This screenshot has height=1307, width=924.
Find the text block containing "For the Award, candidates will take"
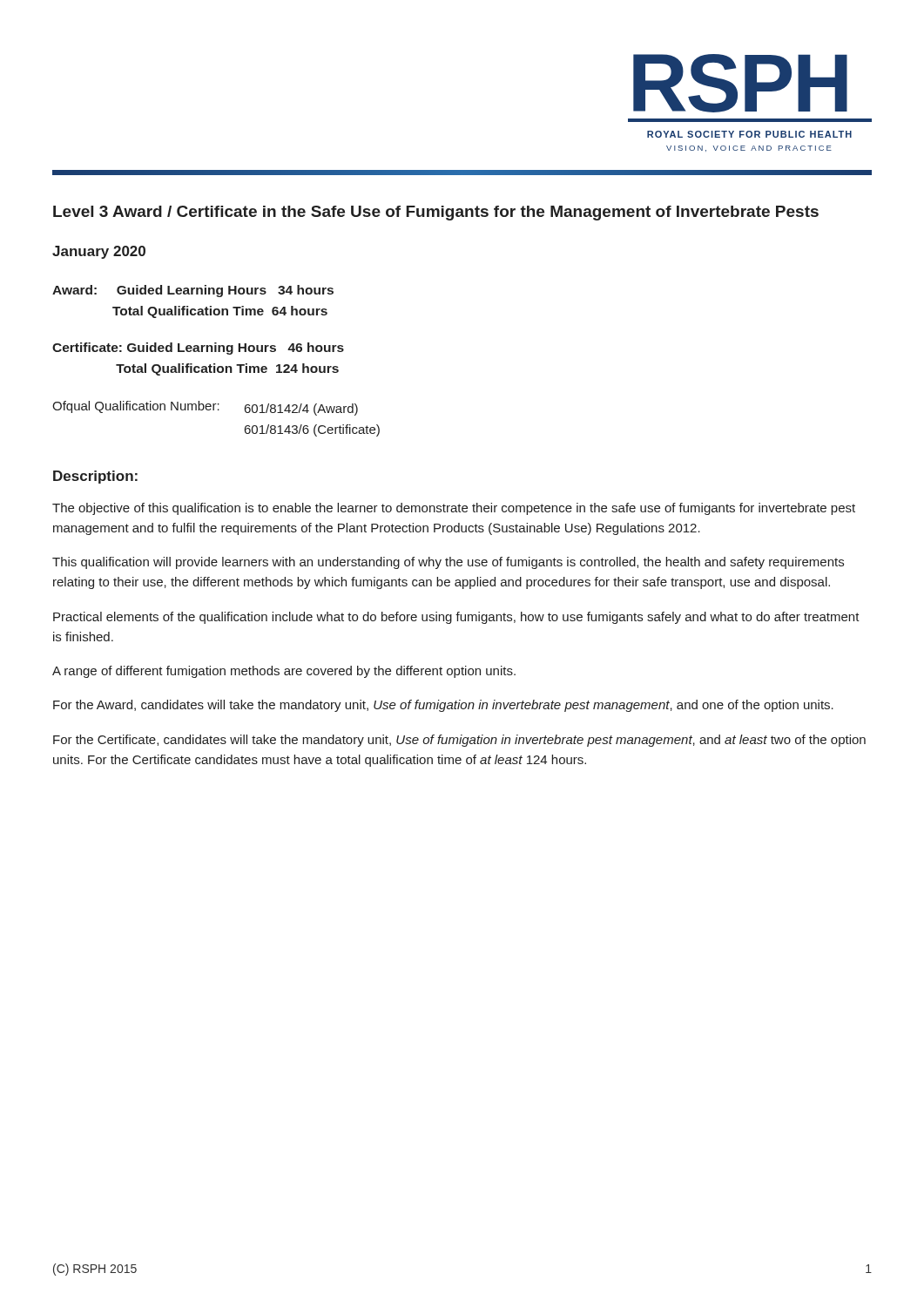click(x=443, y=705)
